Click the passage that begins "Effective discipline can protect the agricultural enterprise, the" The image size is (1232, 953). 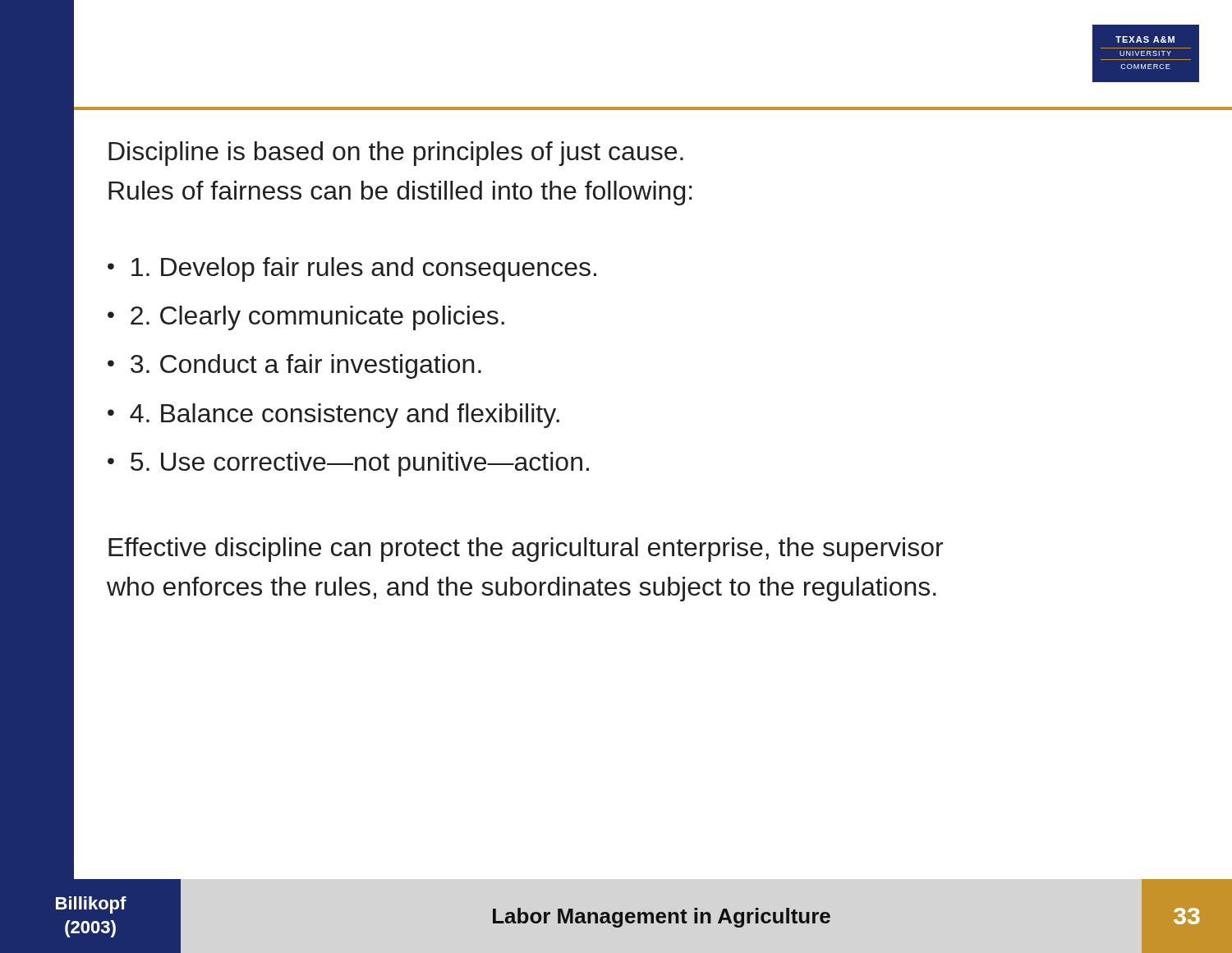click(525, 567)
